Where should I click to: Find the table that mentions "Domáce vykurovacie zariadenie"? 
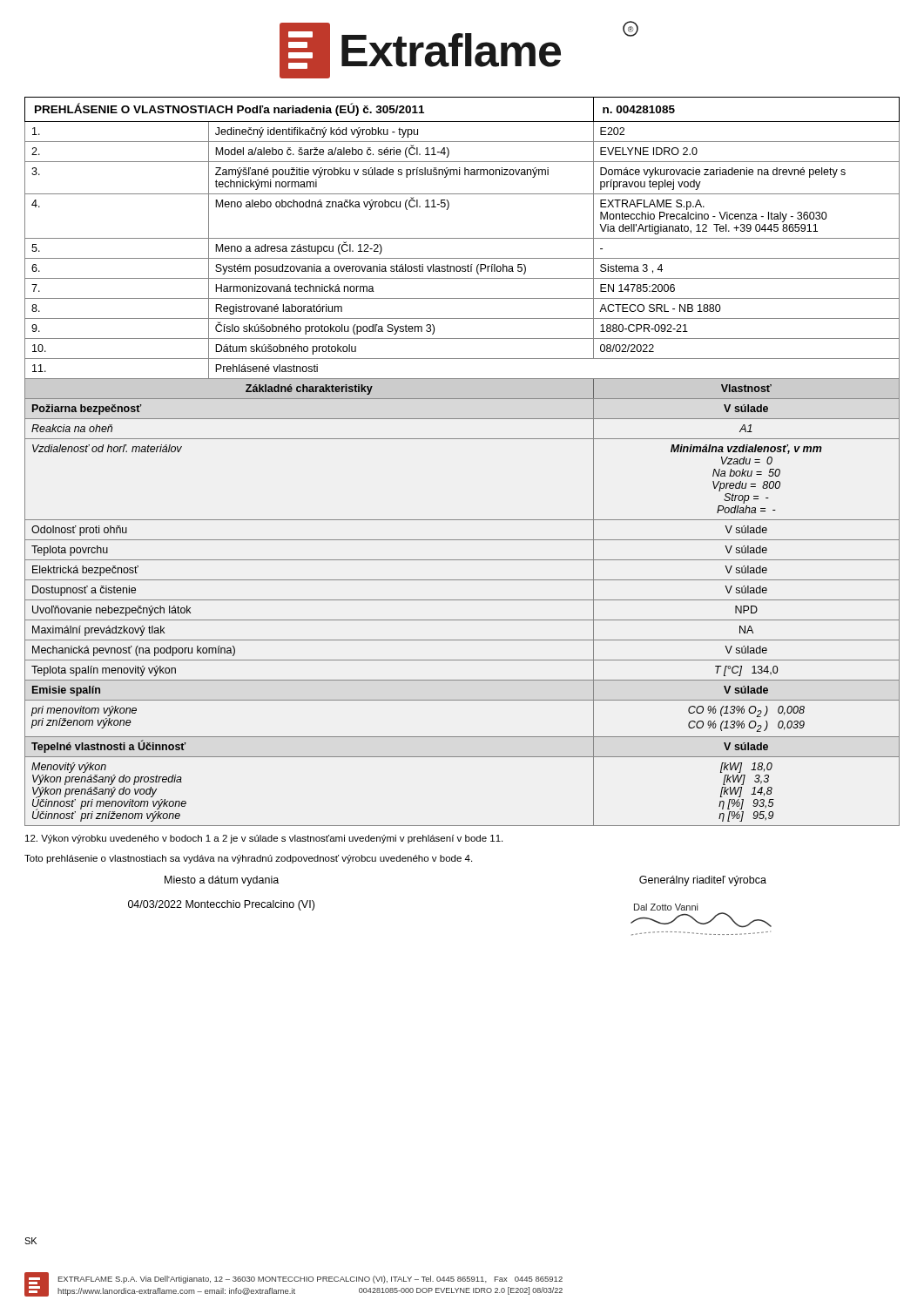point(462,461)
